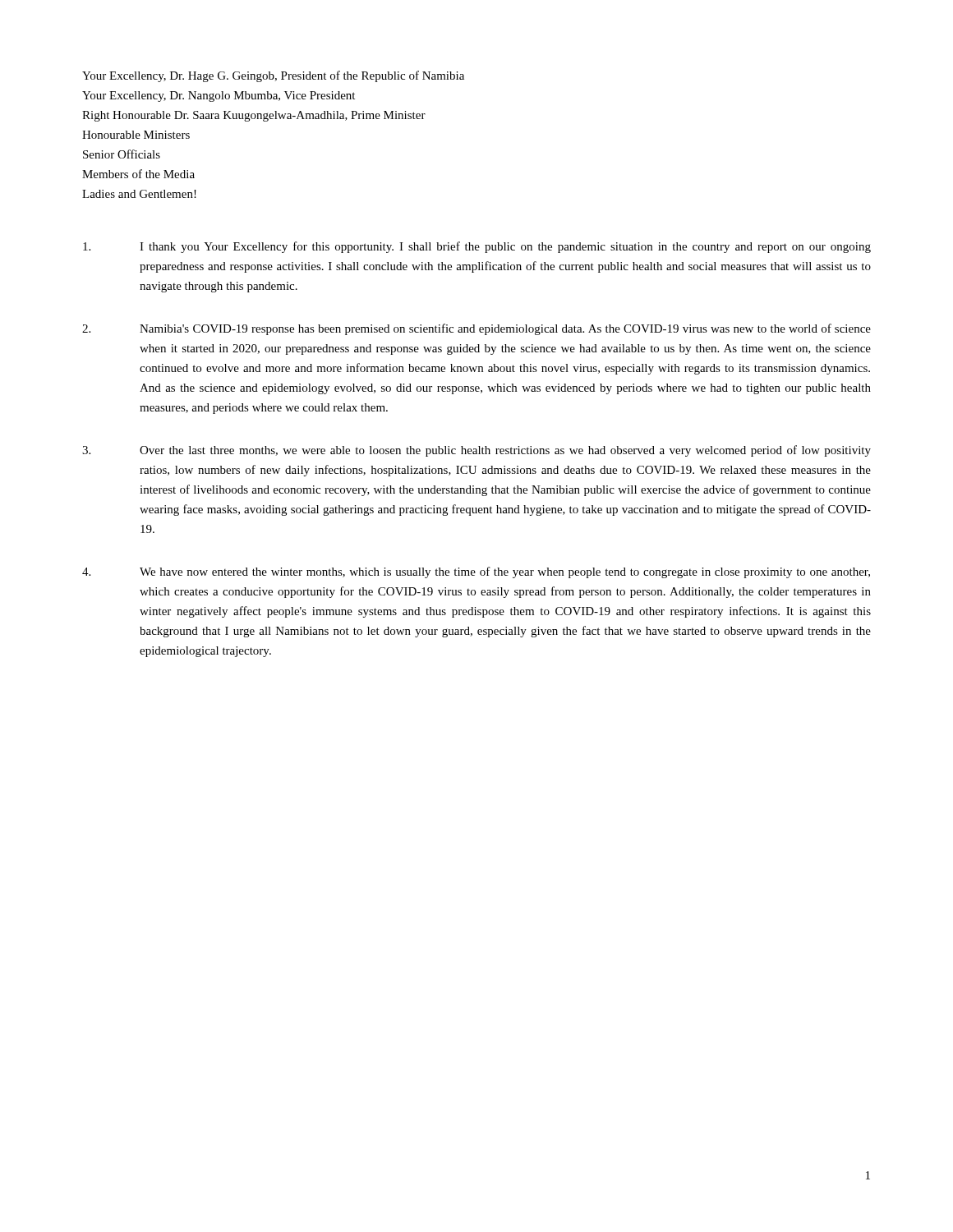Click on the list item containing "4. We have now entered the"
This screenshot has width=953, height=1232.
[x=476, y=611]
